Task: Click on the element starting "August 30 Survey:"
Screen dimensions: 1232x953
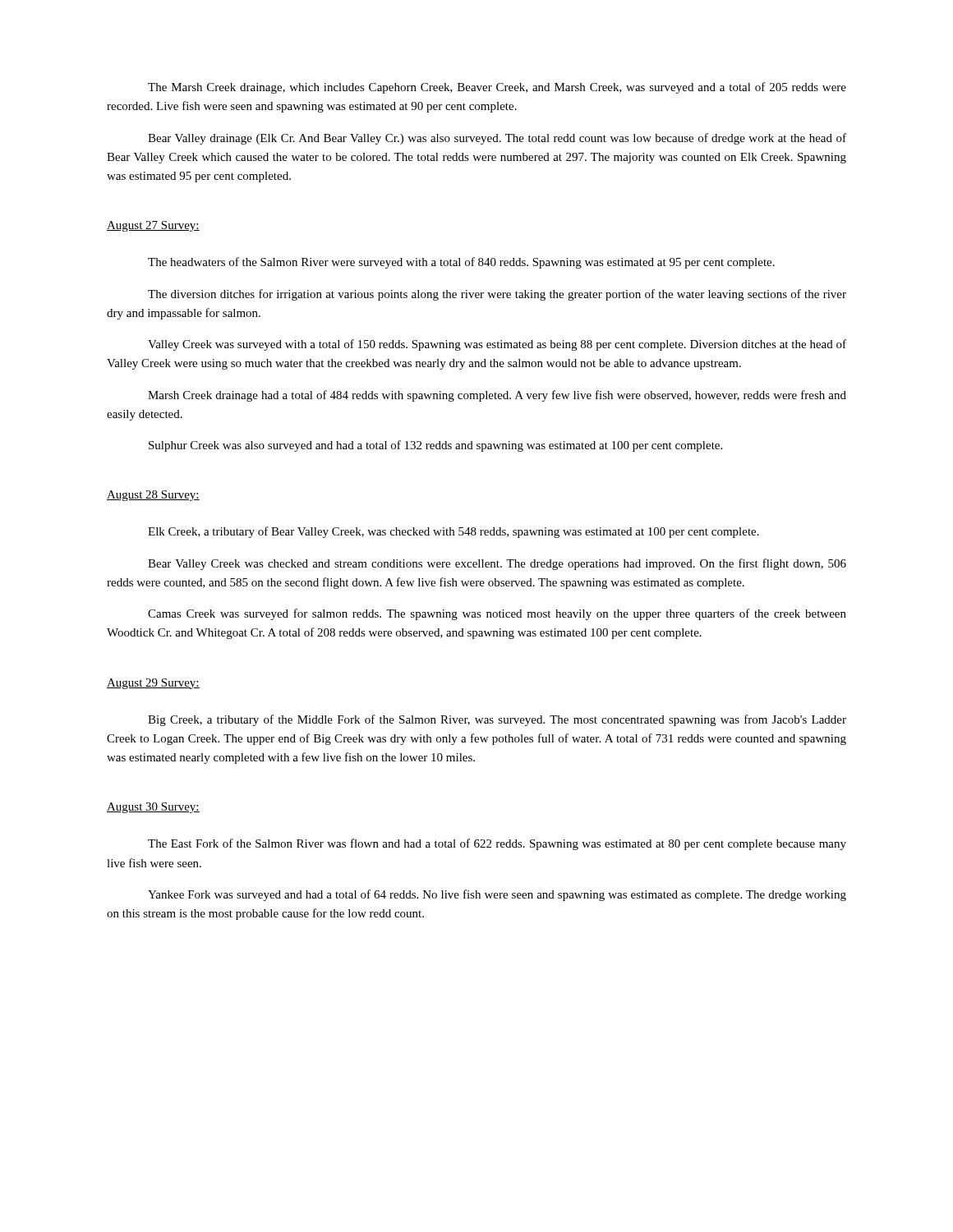Action: coord(153,807)
